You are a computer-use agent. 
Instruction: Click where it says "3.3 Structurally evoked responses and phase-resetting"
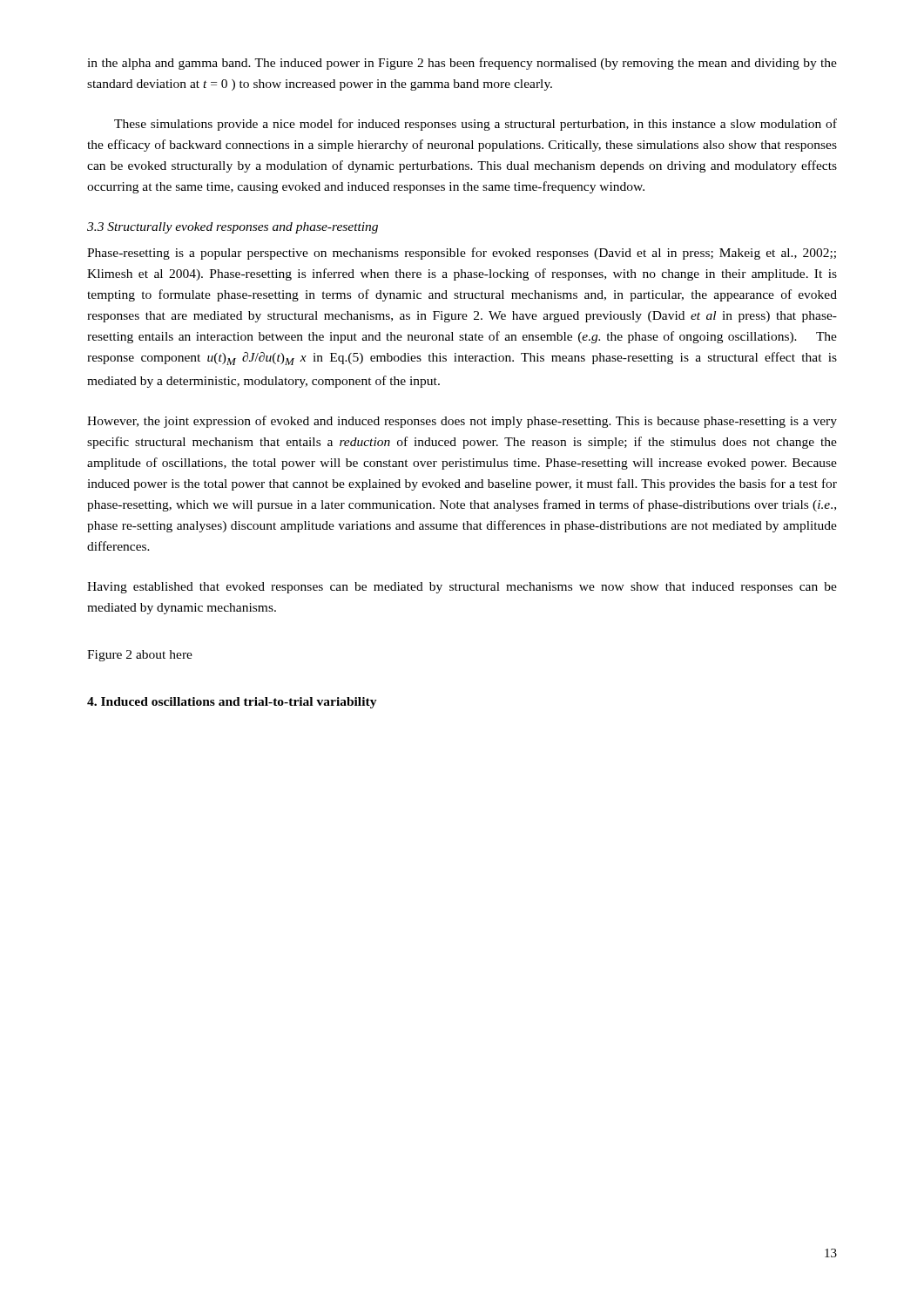pos(233,228)
